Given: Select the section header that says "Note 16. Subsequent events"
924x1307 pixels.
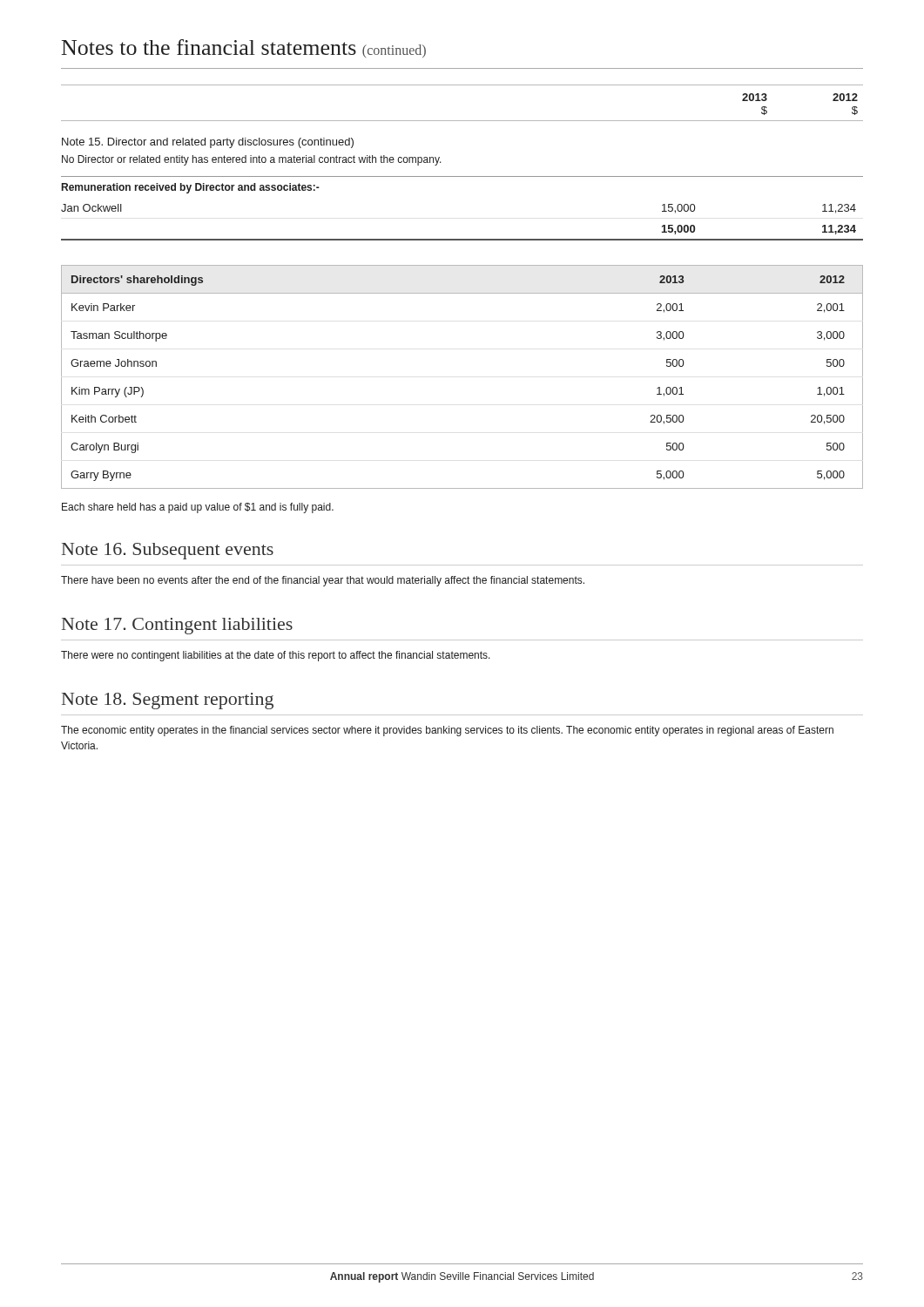Looking at the screenshot, I should tap(167, 548).
